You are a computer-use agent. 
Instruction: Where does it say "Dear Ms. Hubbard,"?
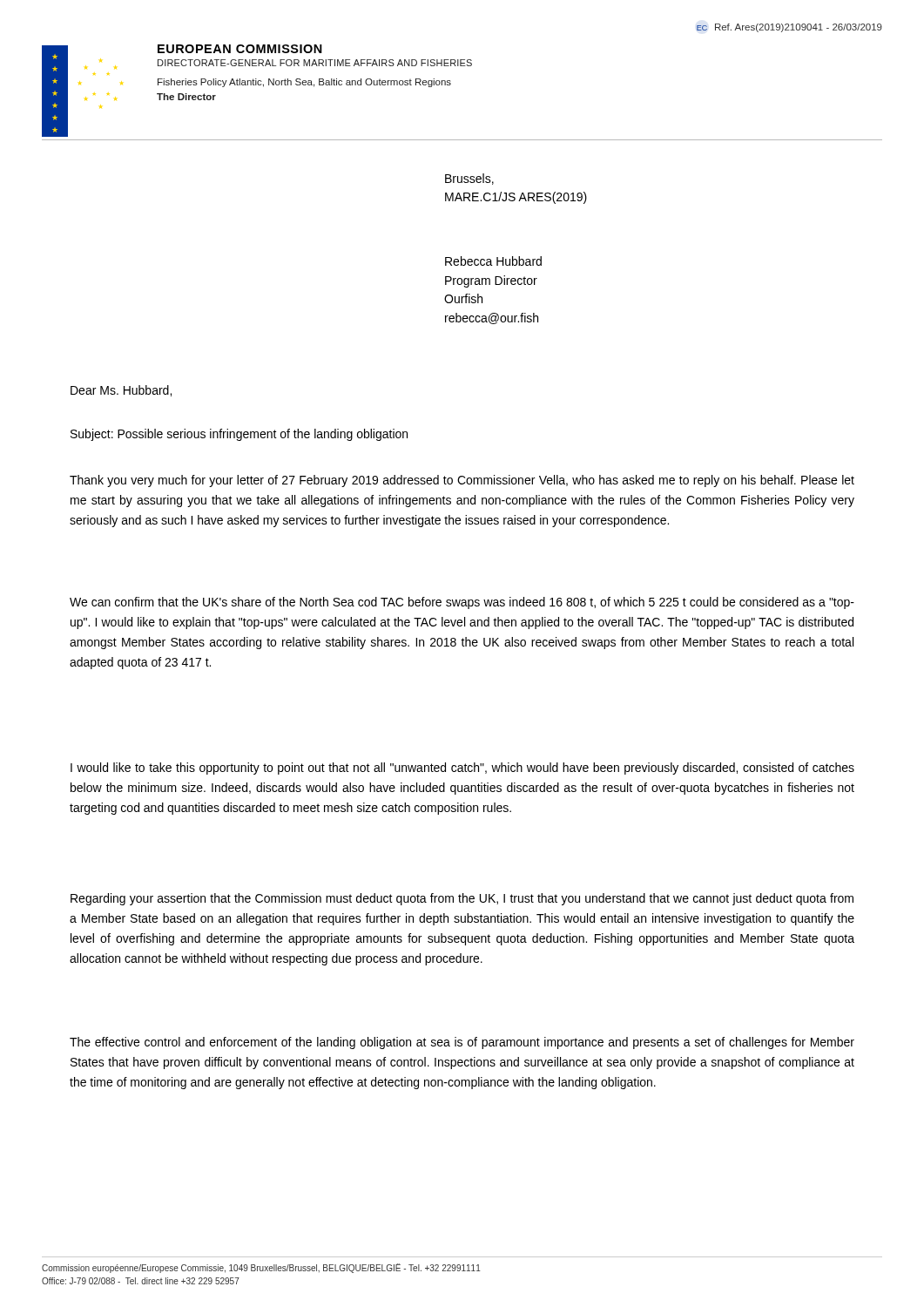click(x=121, y=390)
